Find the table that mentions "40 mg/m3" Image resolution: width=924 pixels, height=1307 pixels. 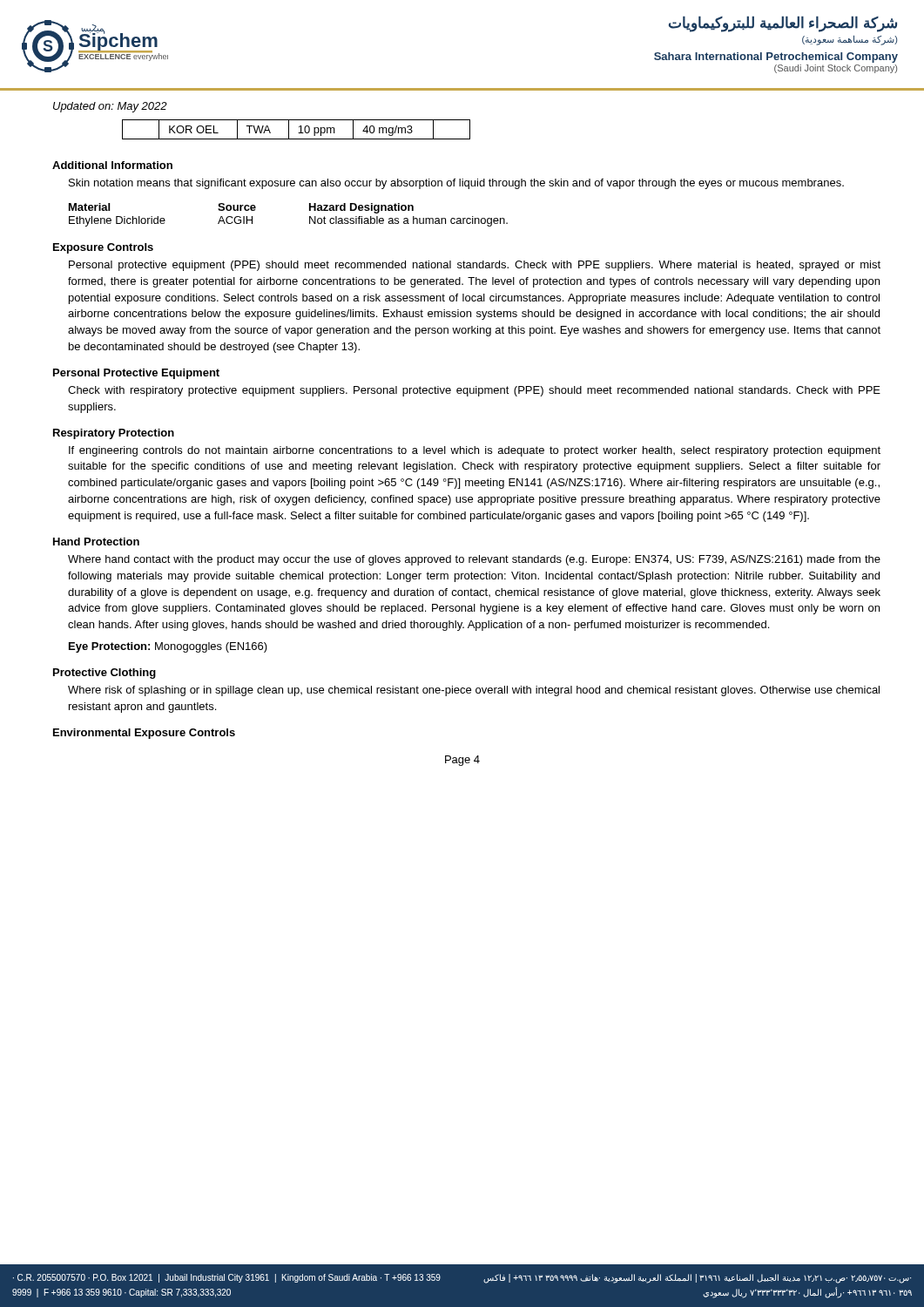click(x=462, y=132)
